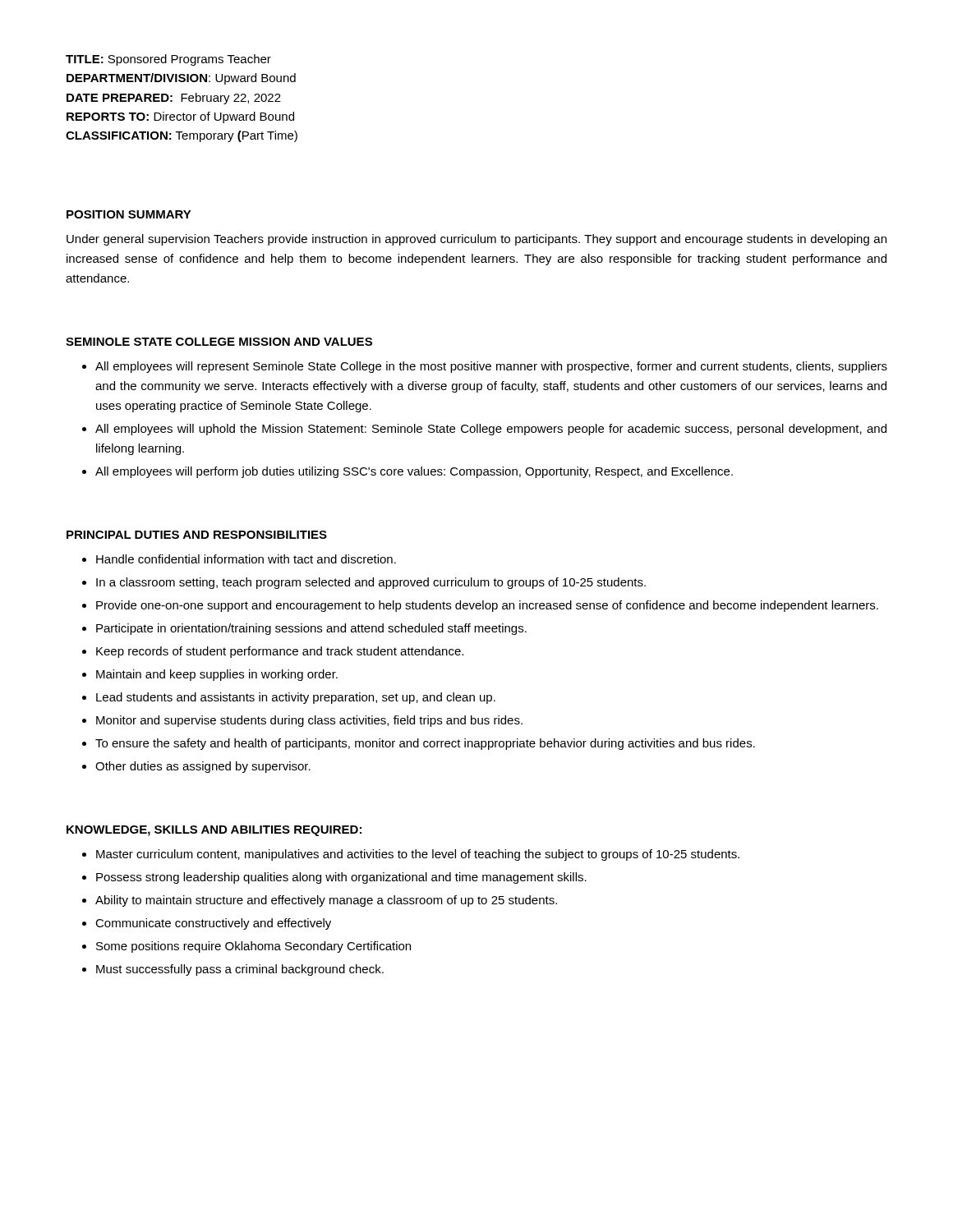
Task: Click on the list item with the text "Must successfully pass"
Action: click(x=240, y=969)
